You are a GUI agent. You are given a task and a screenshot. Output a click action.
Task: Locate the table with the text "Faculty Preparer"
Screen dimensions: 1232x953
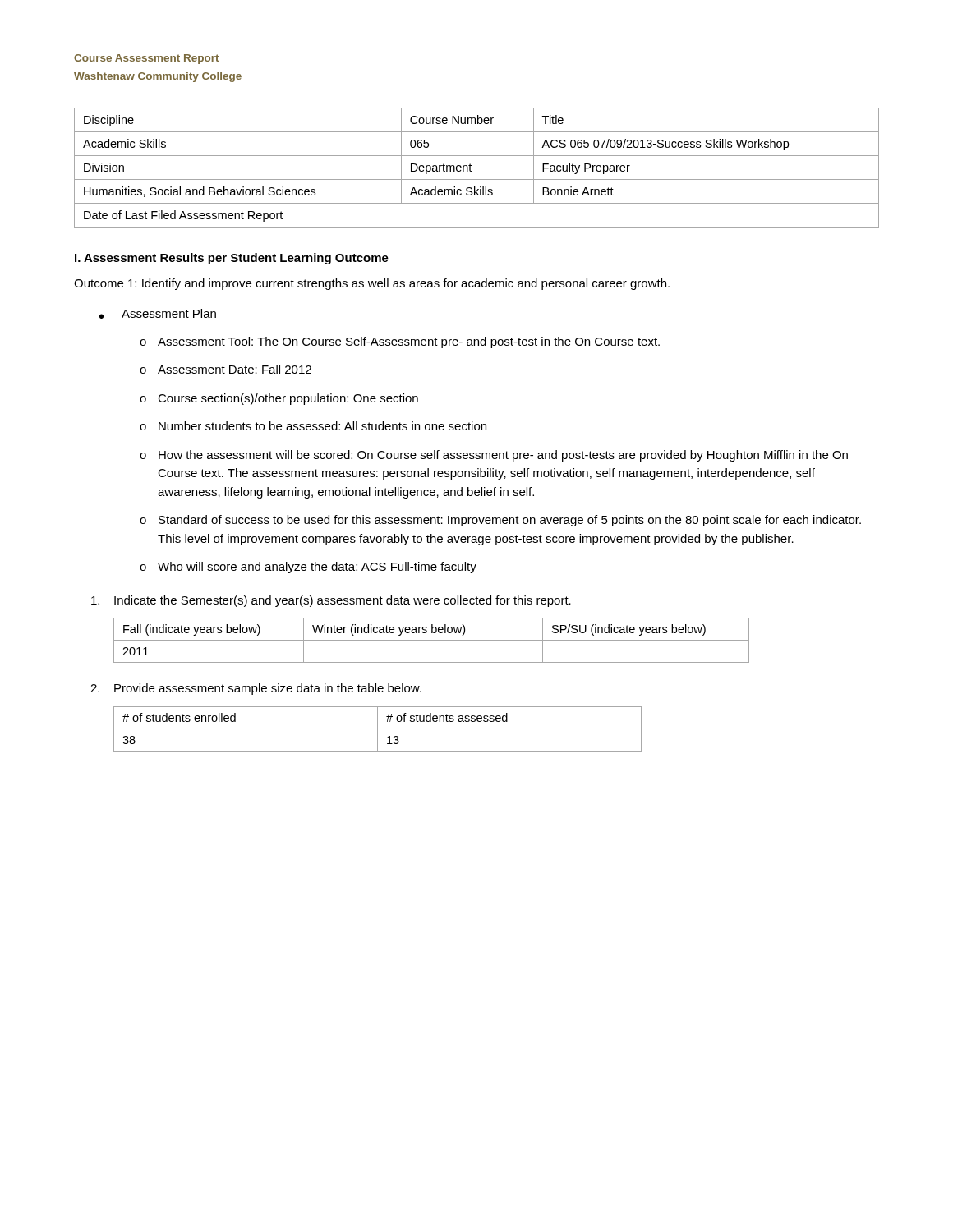(476, 168)
